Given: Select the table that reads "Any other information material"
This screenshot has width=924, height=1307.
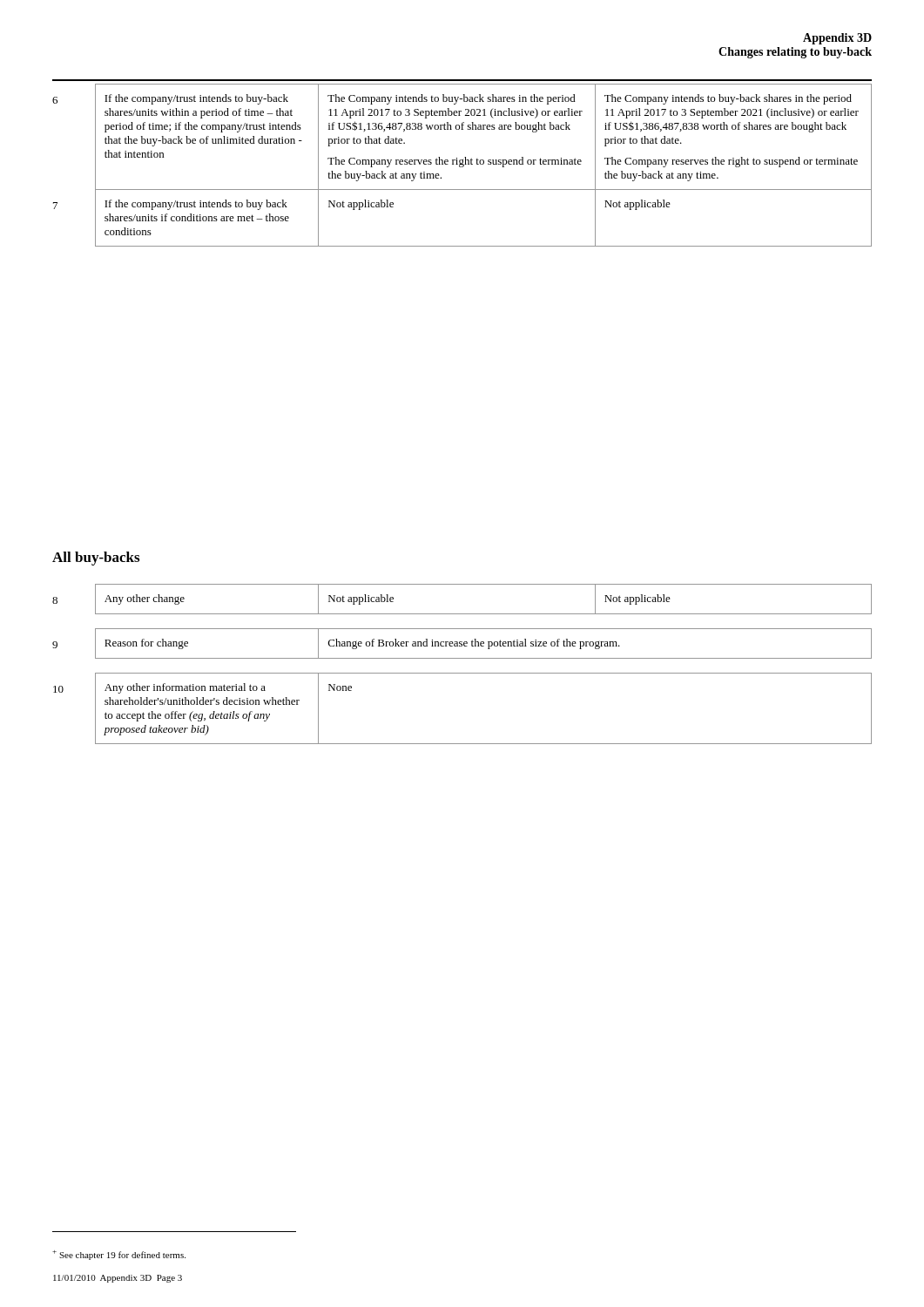Looking at the screenshot, I should click(x=462, y=664).
